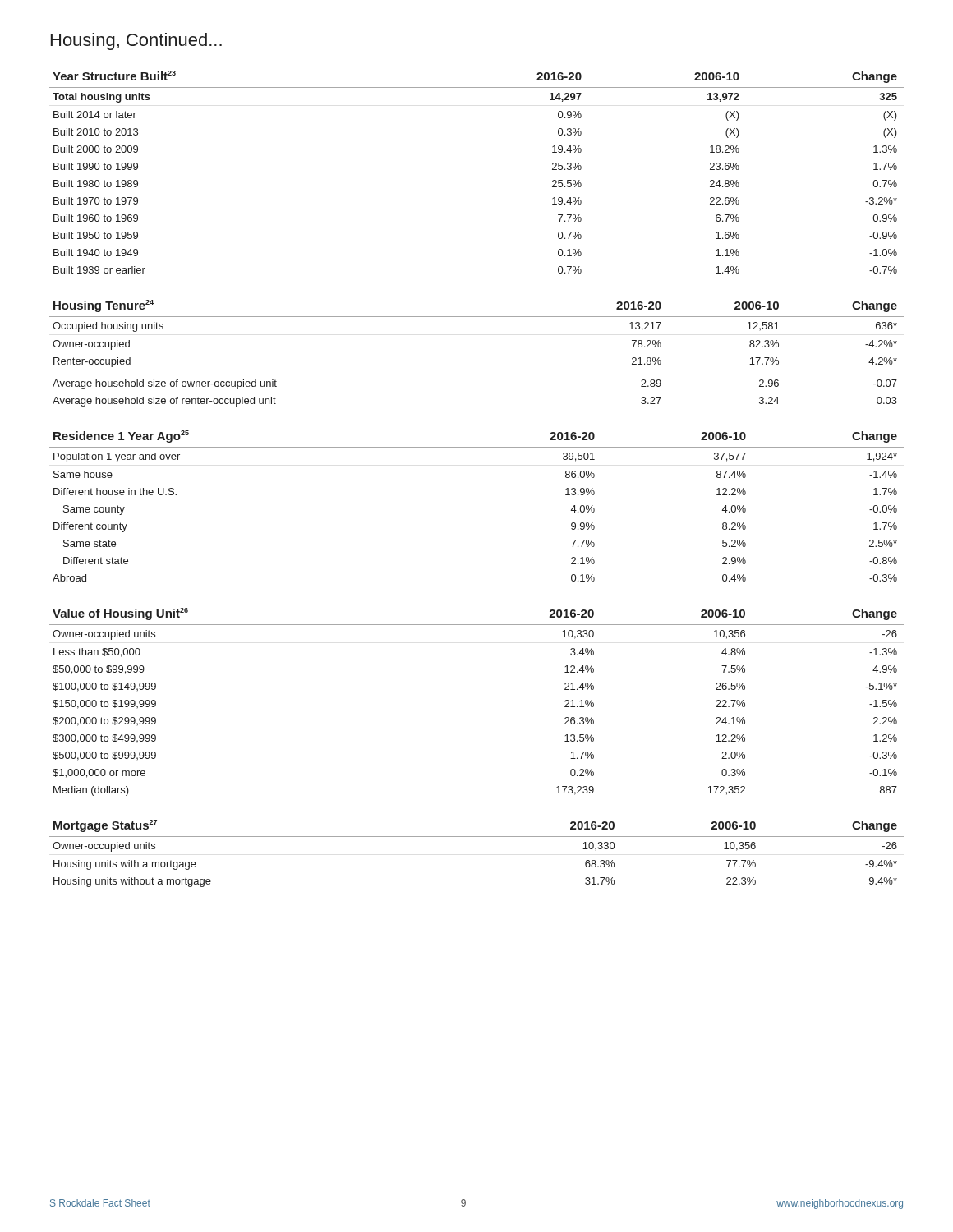Viewport: 953px width, 1232px height.
Task: Click on the table containing "Built 1990 to 1999"
Action: click(x=476, y=171)
